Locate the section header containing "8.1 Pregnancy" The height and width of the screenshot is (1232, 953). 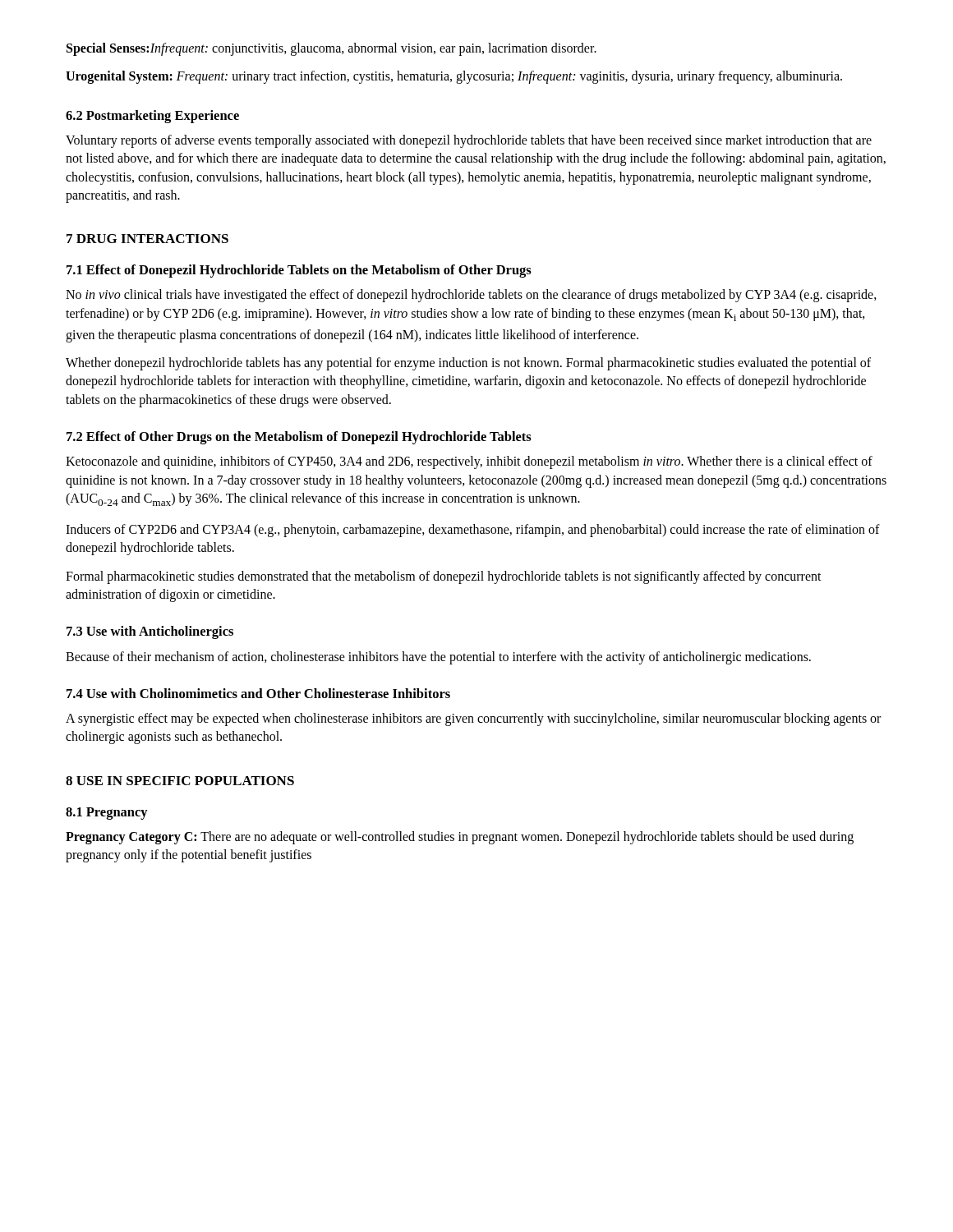pos(107,812)
